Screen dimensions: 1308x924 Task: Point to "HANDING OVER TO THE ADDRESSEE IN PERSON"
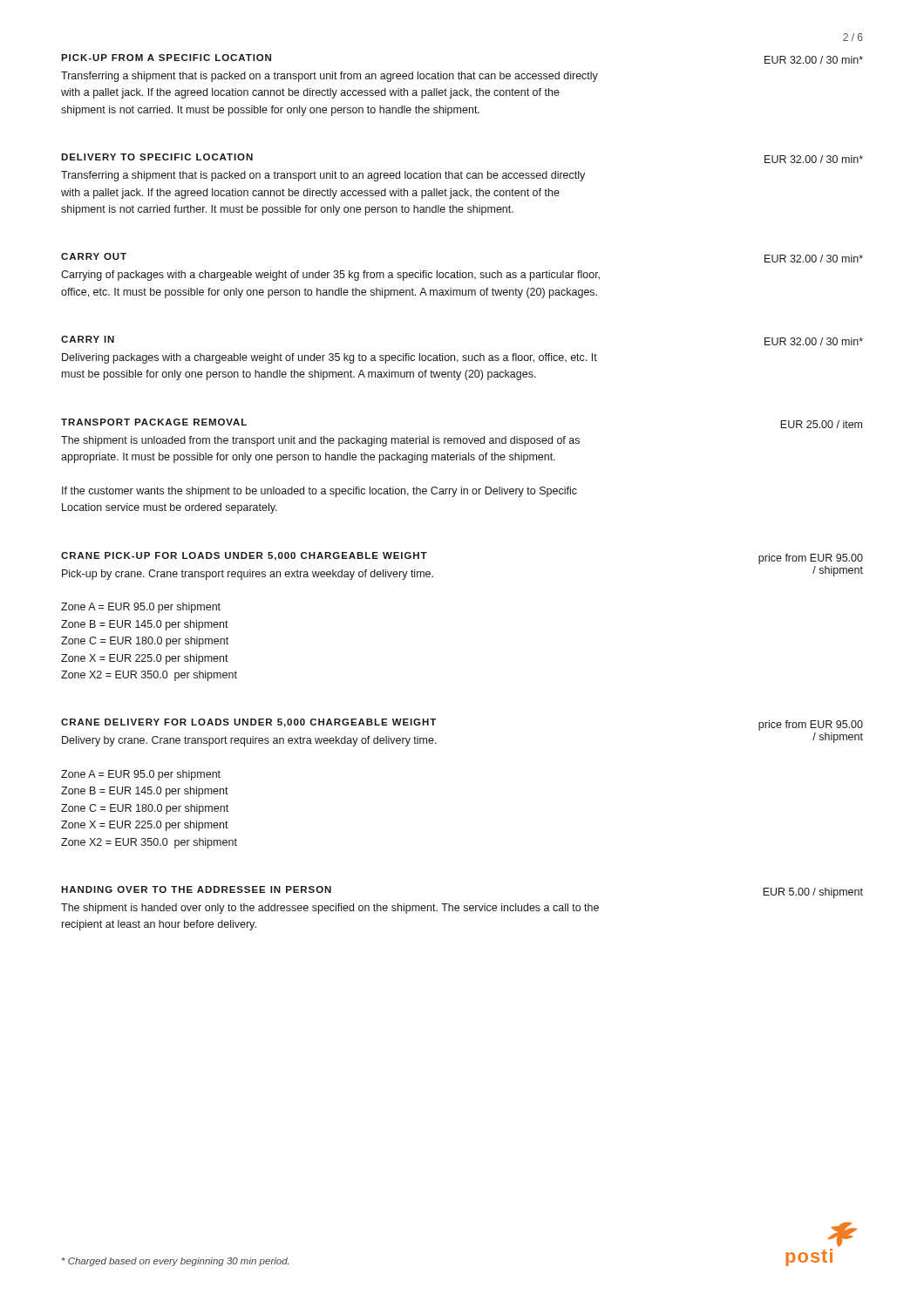coord(197,889)
